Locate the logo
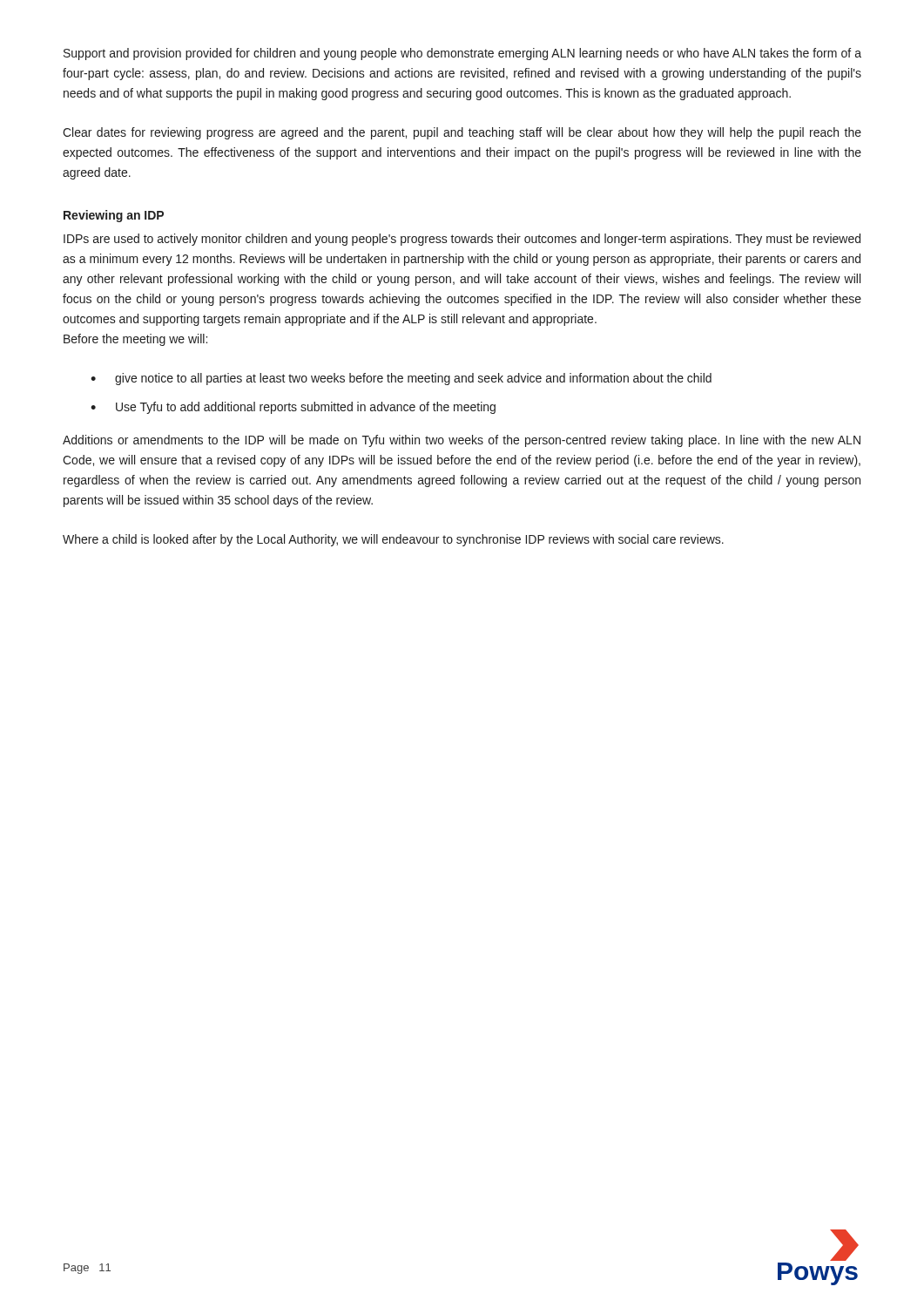 tap(824, 1257)
